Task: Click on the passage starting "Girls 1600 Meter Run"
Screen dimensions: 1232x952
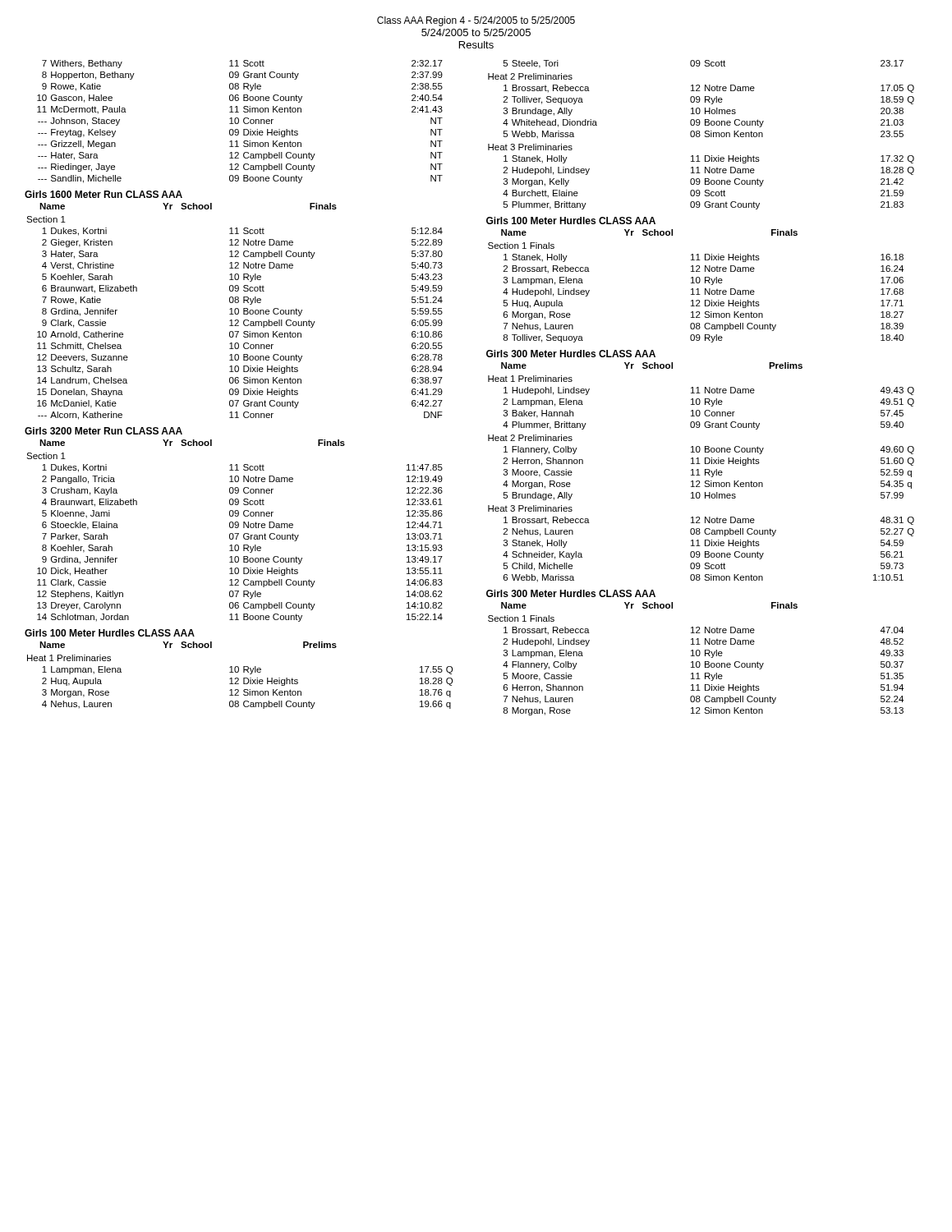Action: 104,195
